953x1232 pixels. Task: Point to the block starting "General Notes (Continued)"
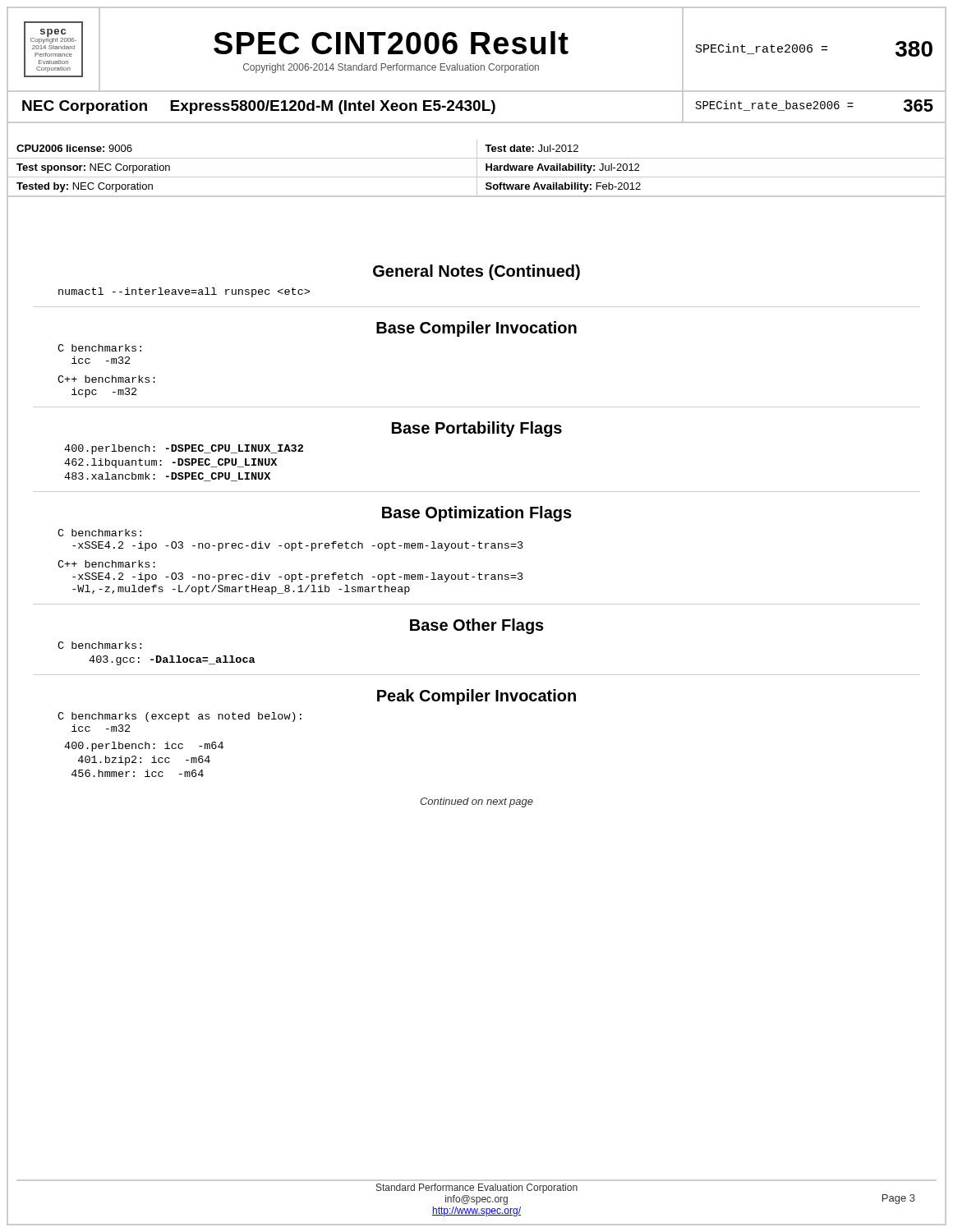point(476,271)
